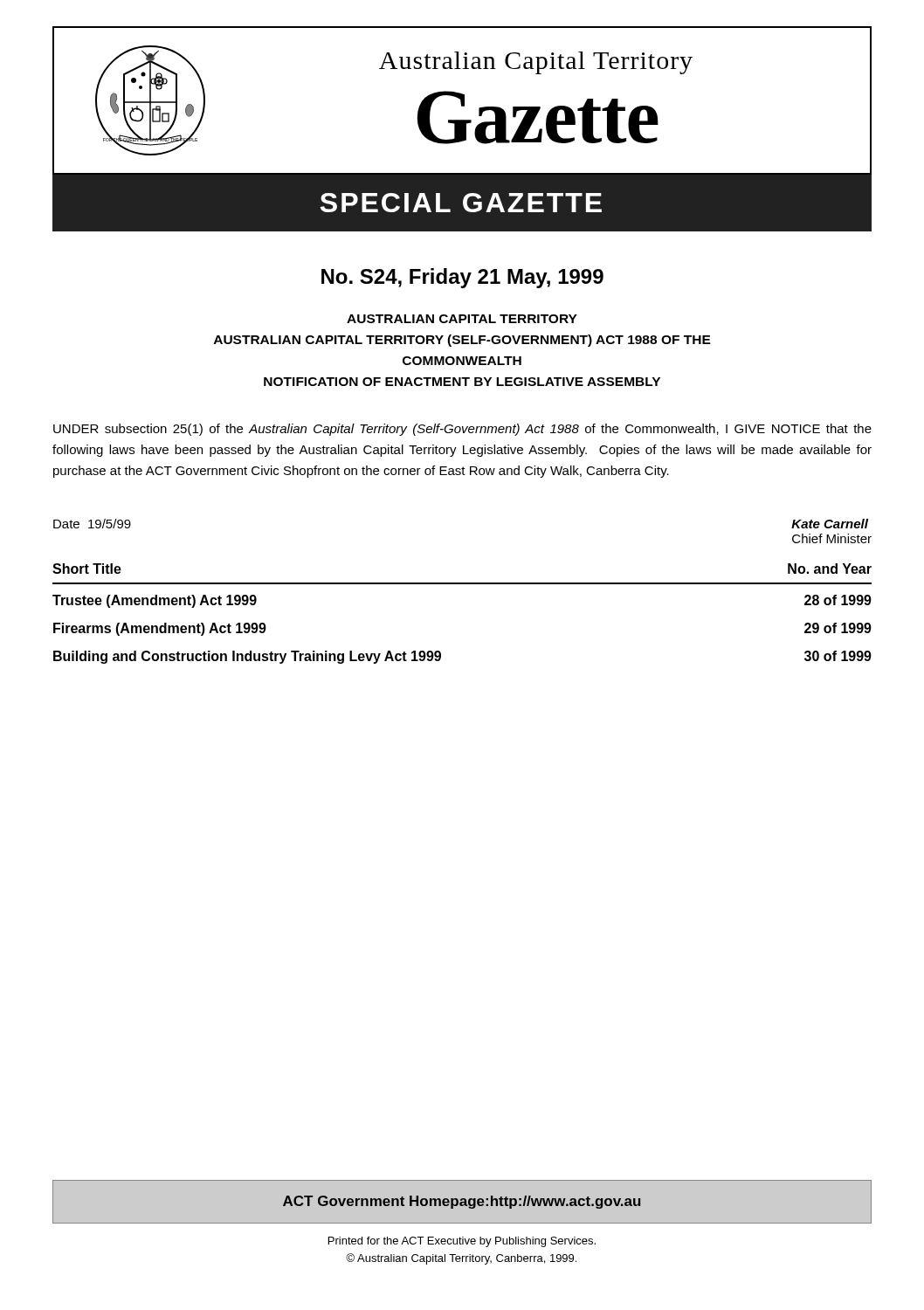Locate the title containing "No. S24, Friday 21 May,"
Image resolution: width=924 pixels, height=1310 pixels.
[462, 276]
